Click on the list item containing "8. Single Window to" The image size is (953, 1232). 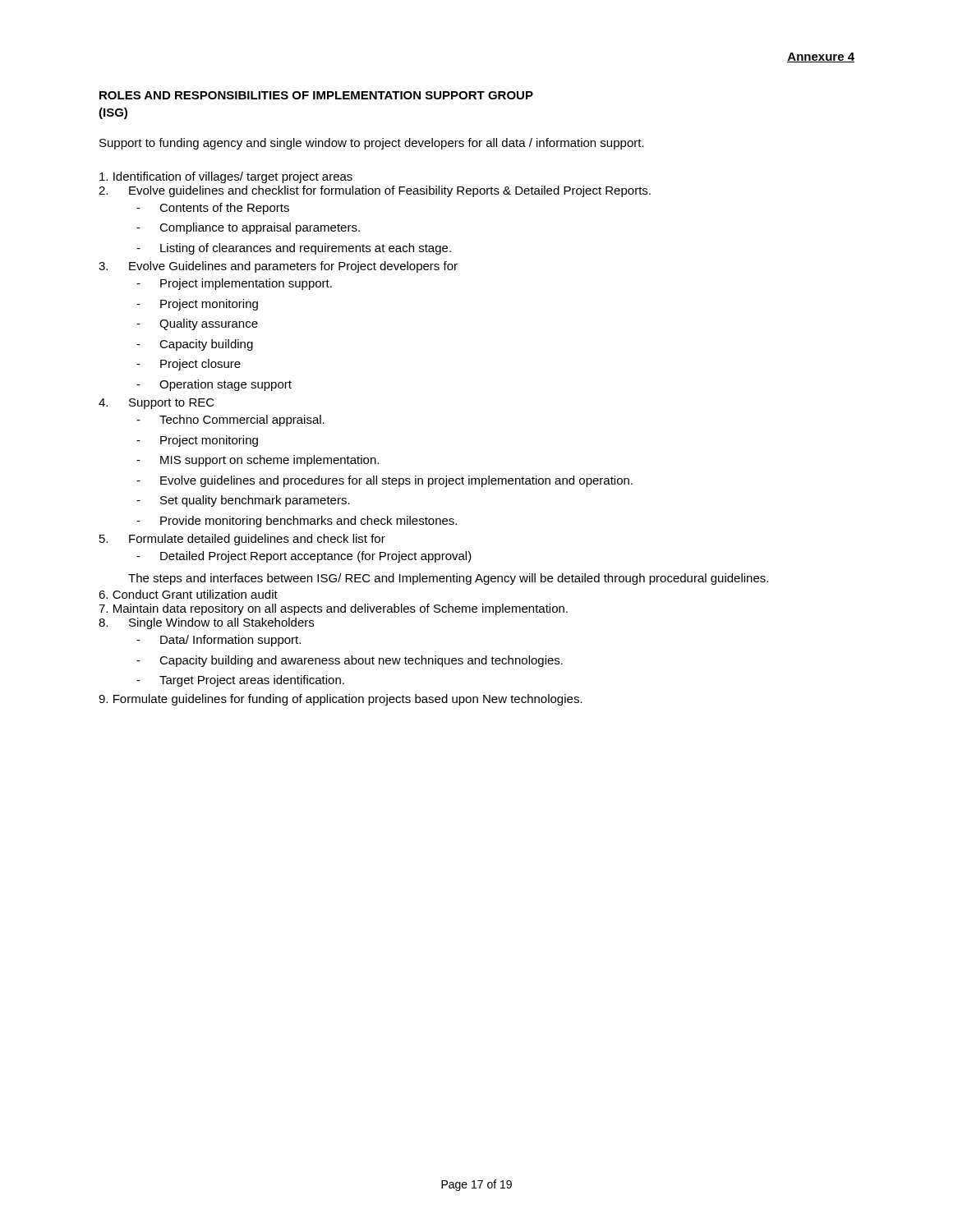(x=476, y=652)
